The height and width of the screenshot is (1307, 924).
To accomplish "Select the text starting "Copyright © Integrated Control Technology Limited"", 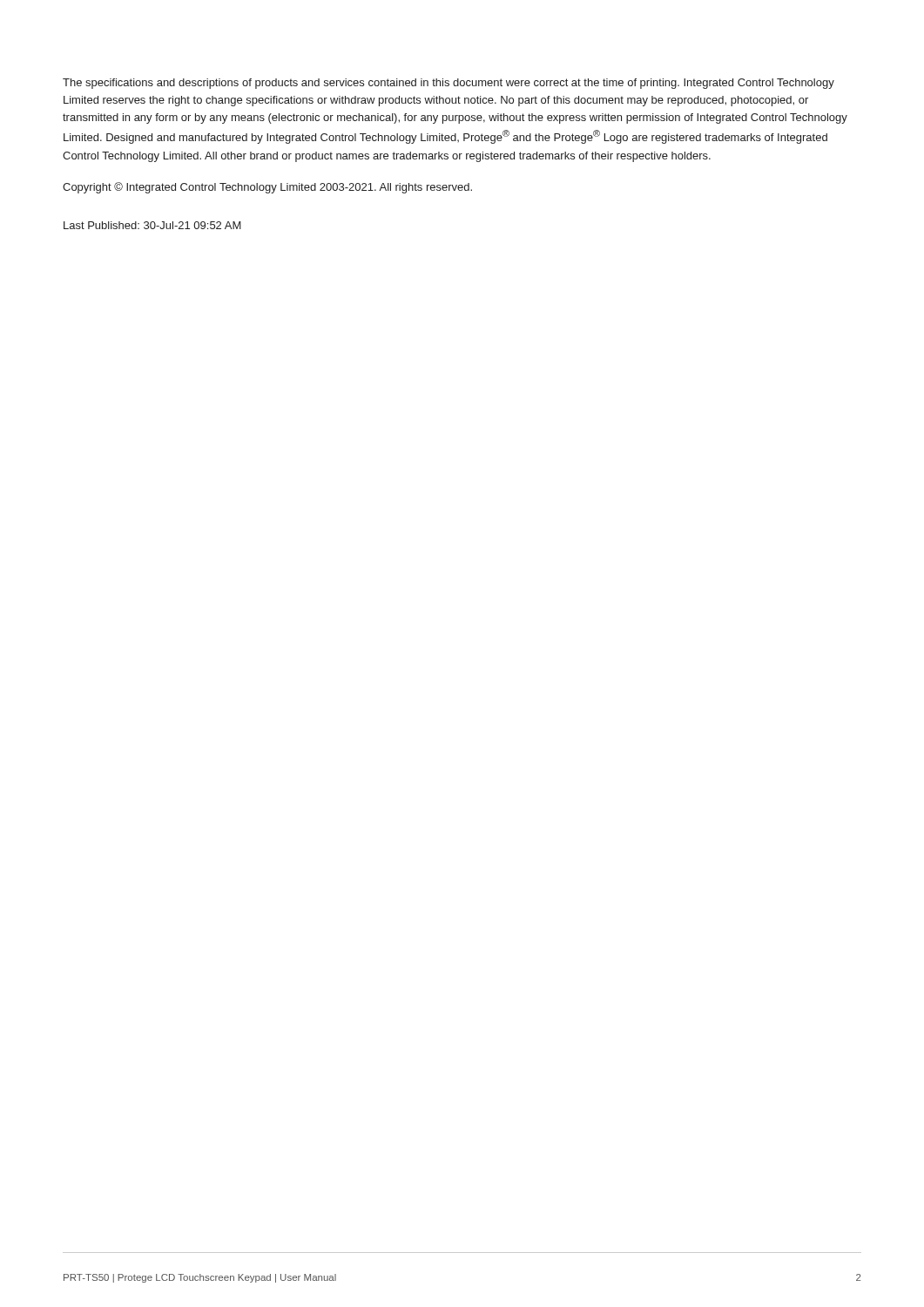I will (x=462, y=187).
